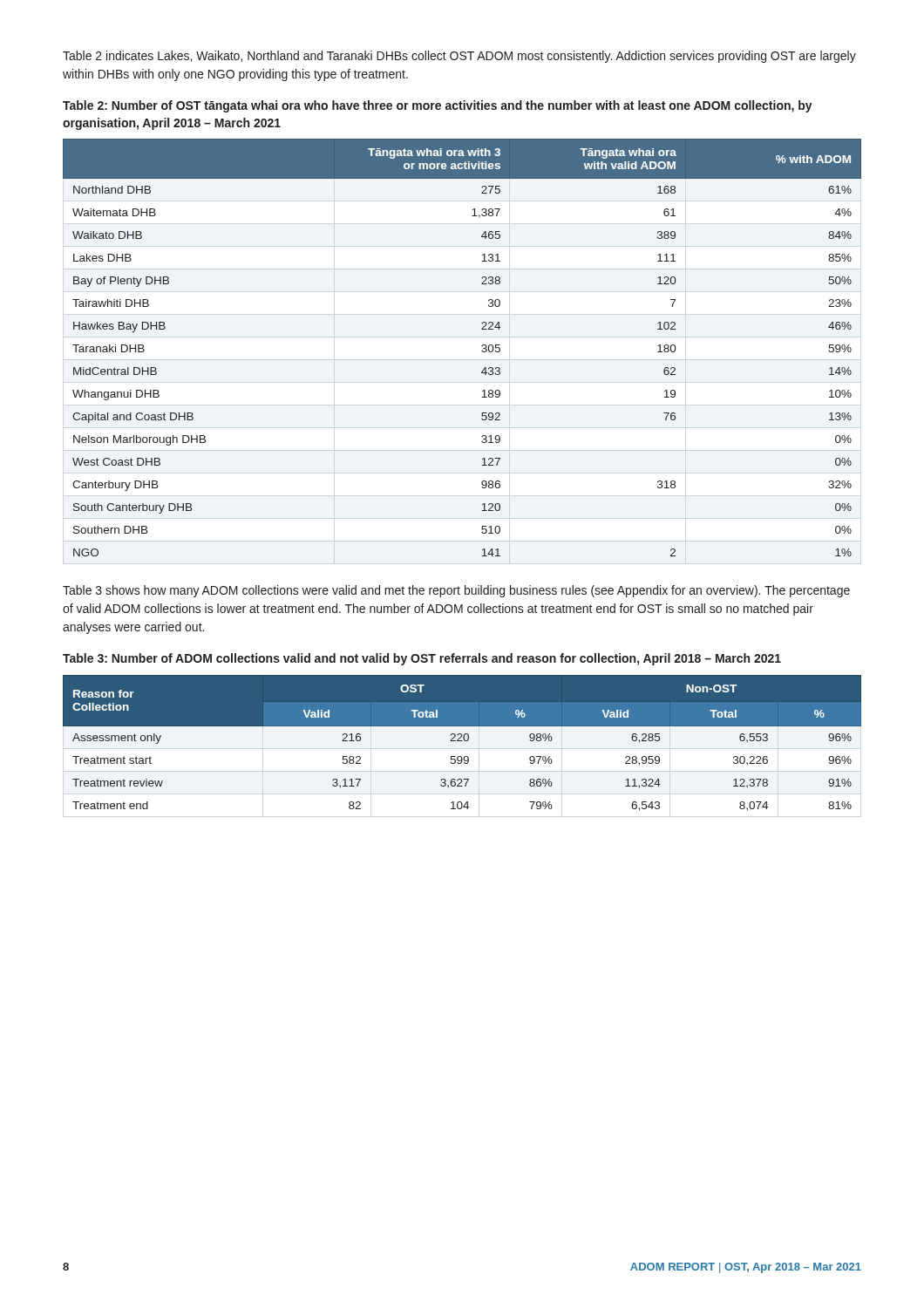The image size is (924, 1308).
Task: Click the passage that begins "Table 3 shows how many ADOM collections"
Action: coord(456,609)
